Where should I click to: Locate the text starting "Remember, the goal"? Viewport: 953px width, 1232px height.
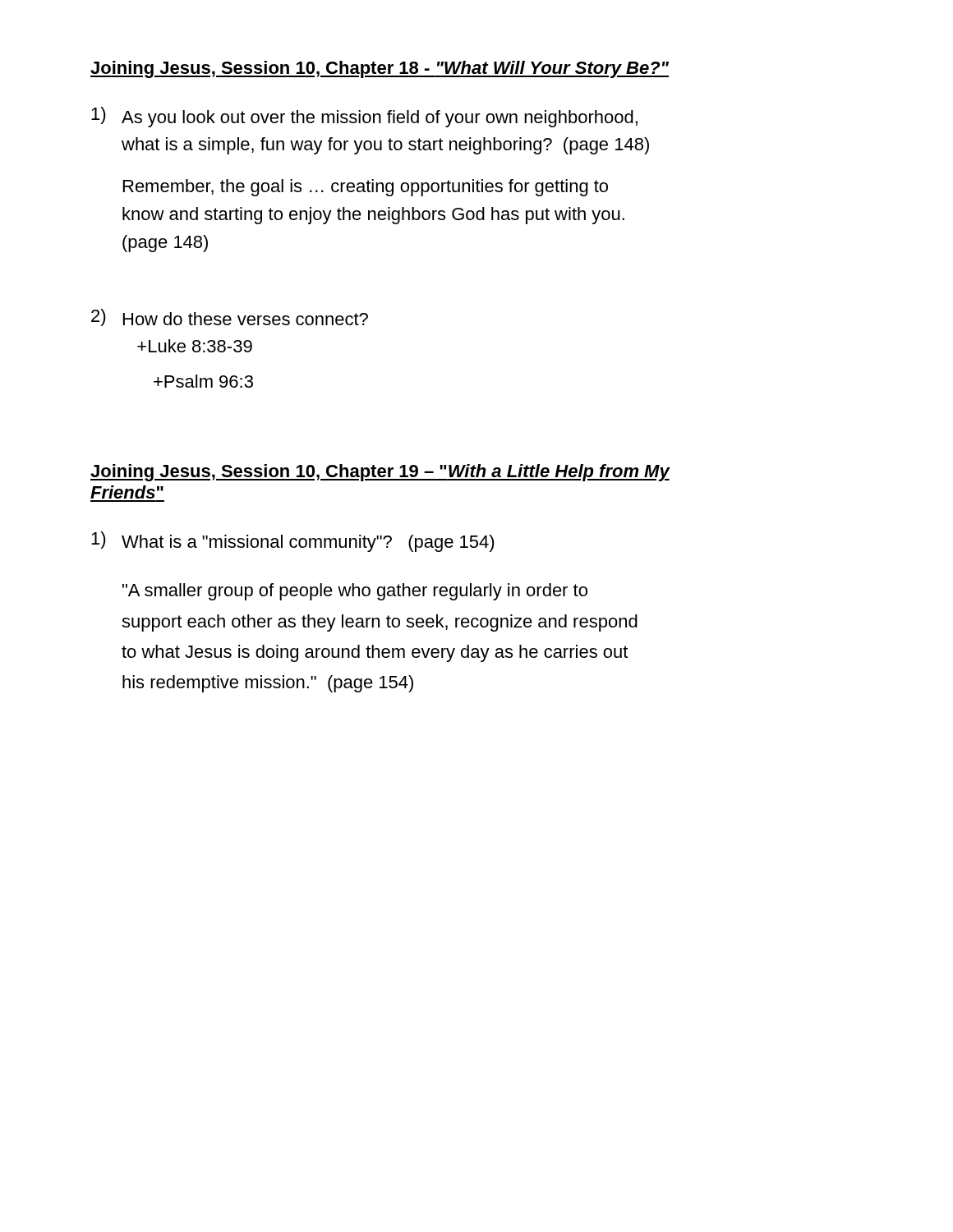pos(374,214)
